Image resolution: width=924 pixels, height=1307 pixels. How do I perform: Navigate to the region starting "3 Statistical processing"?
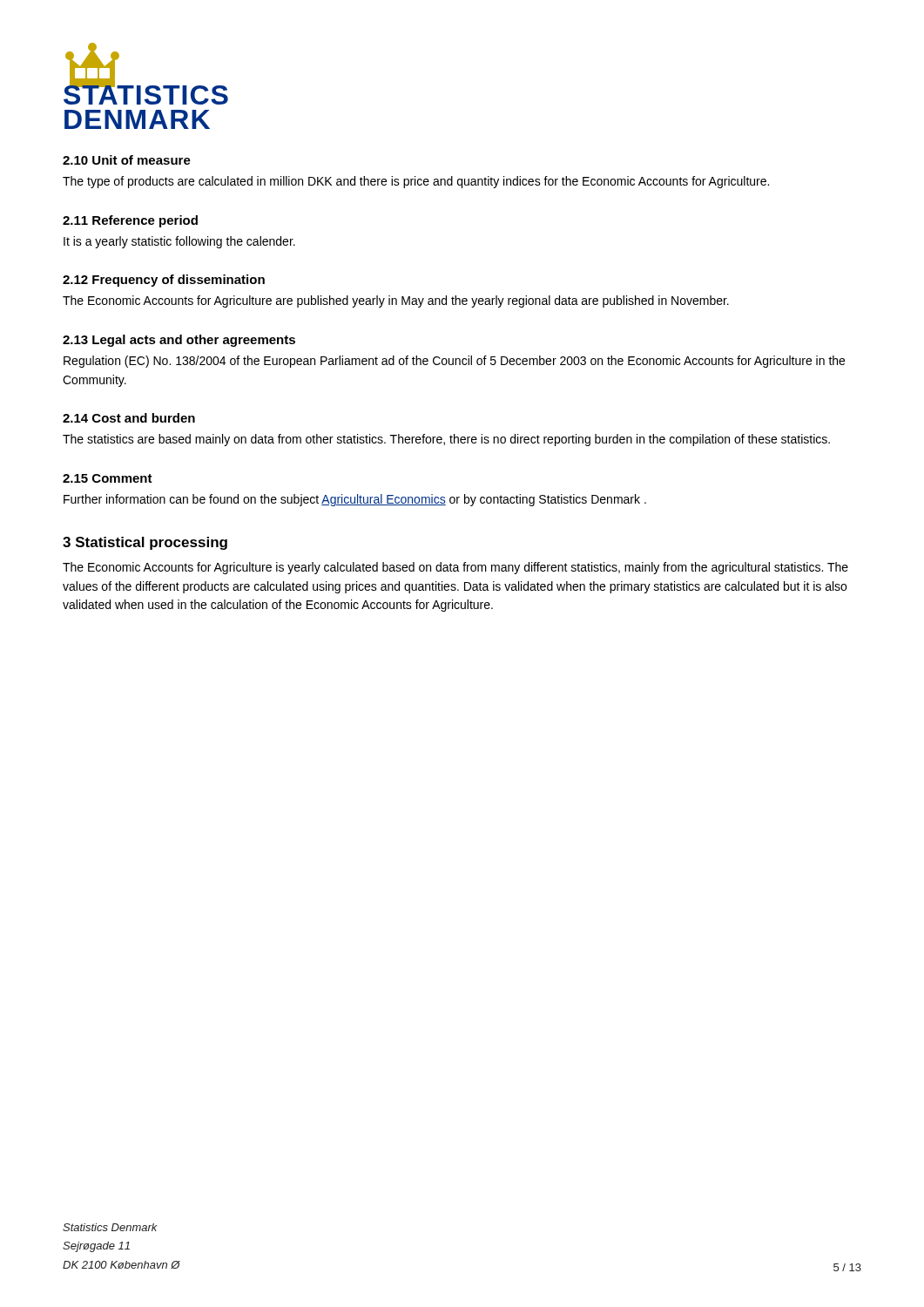pos(145,542)
